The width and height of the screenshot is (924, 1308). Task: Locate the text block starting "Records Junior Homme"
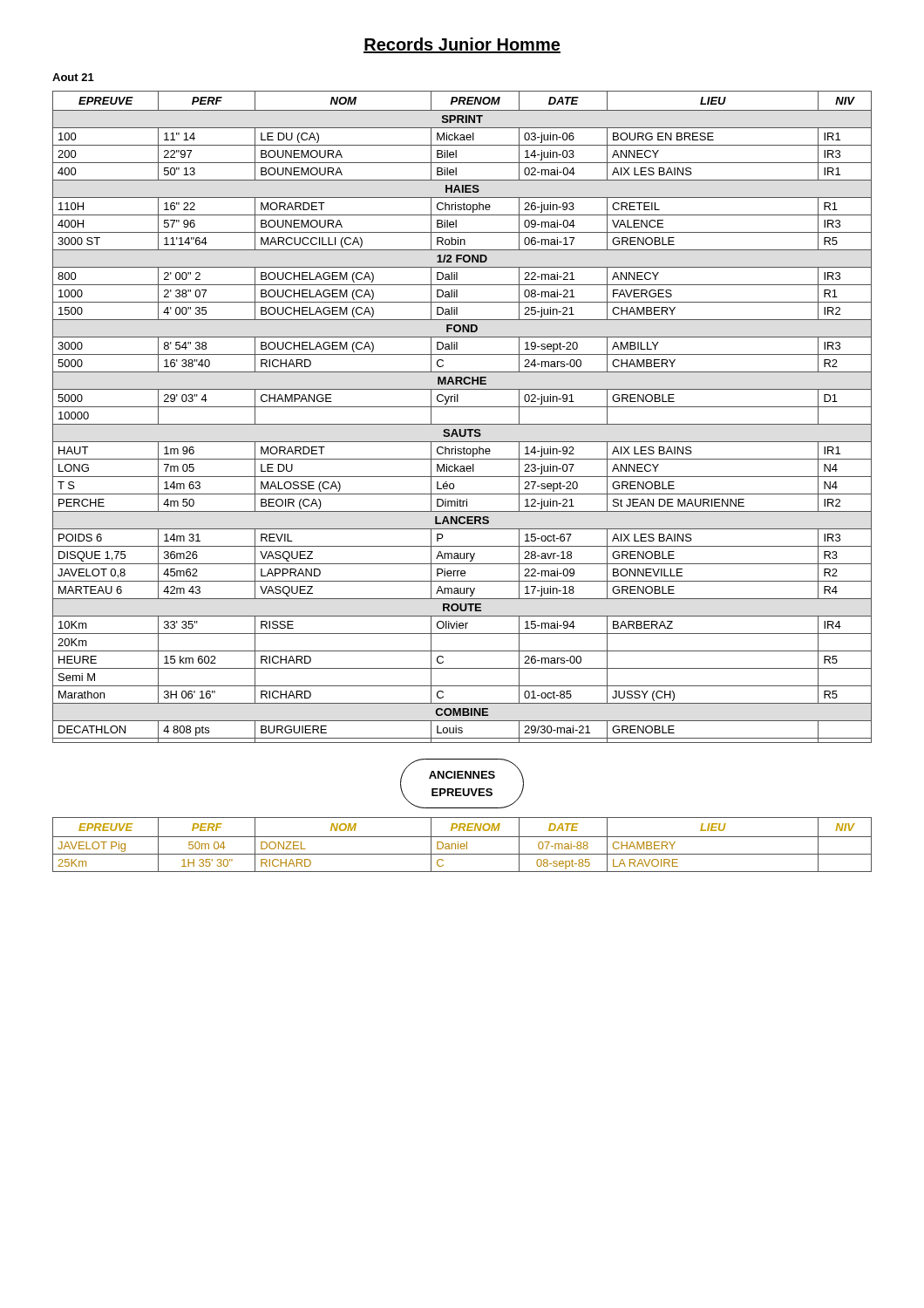(462, 45)
